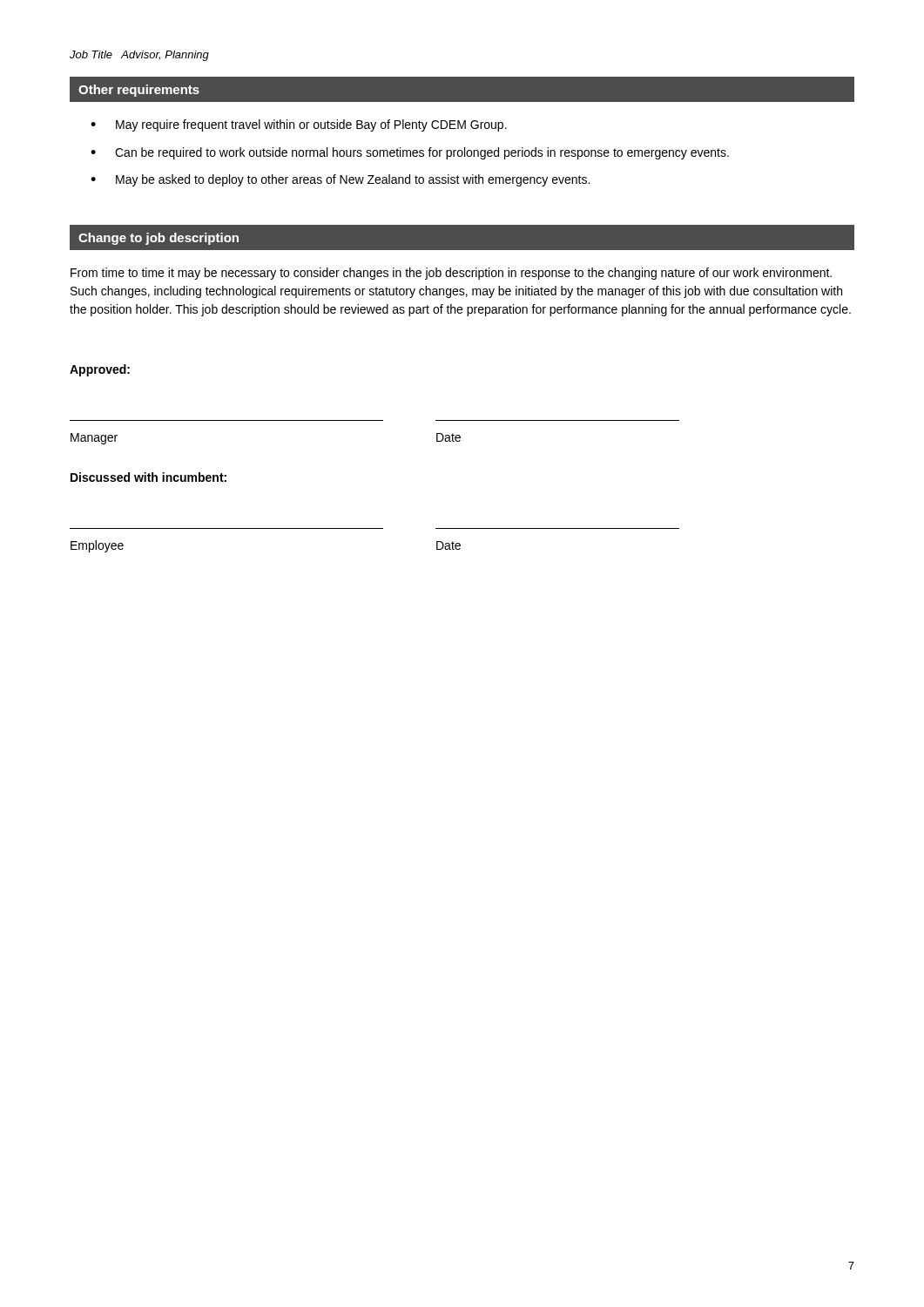The height and width of the screenshot is (1307, 924).
Task: Select the text block that reads "From time to time it may be"
Action: tap(461, 291)
